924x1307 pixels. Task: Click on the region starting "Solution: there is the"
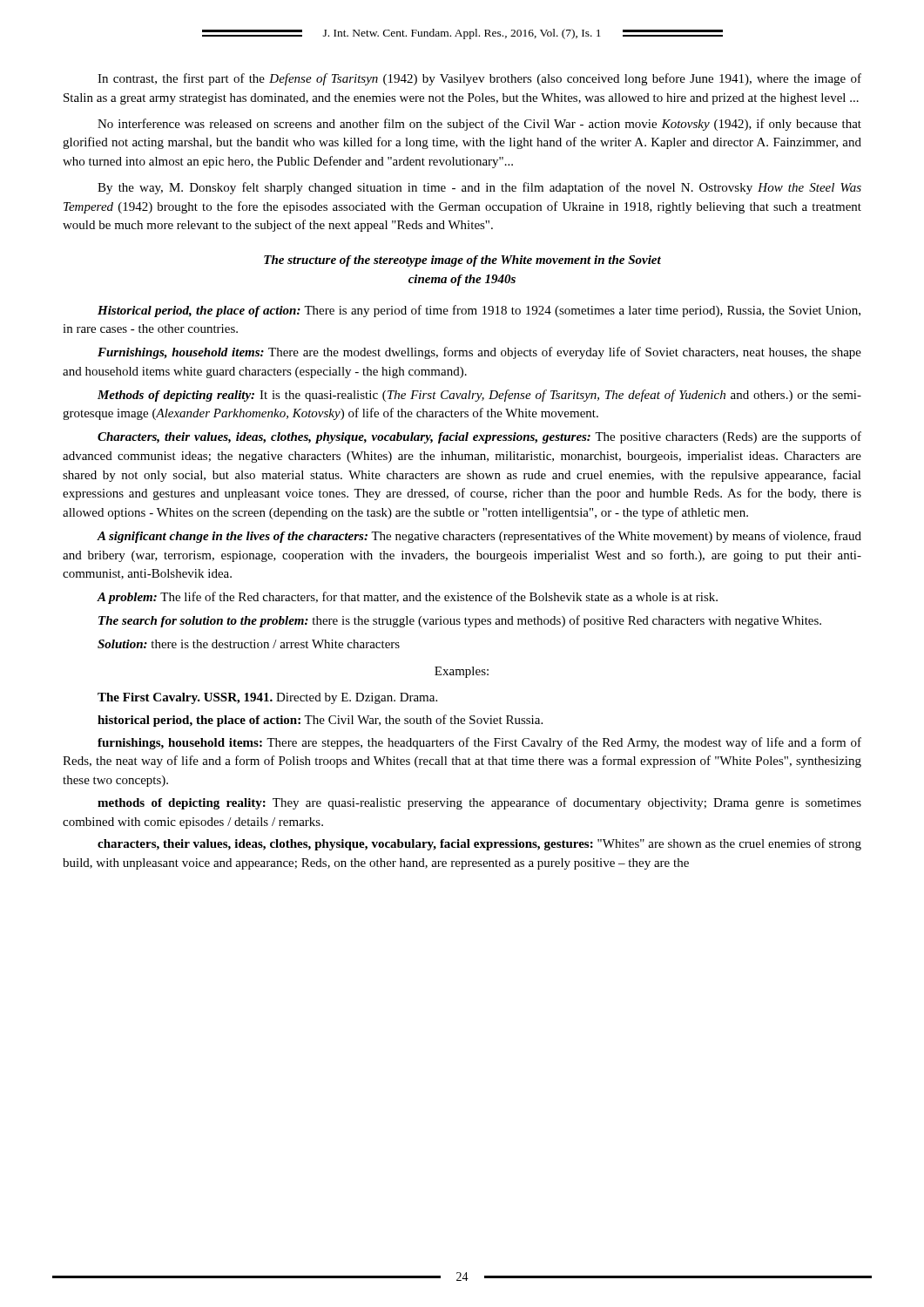tap(249, 644)
